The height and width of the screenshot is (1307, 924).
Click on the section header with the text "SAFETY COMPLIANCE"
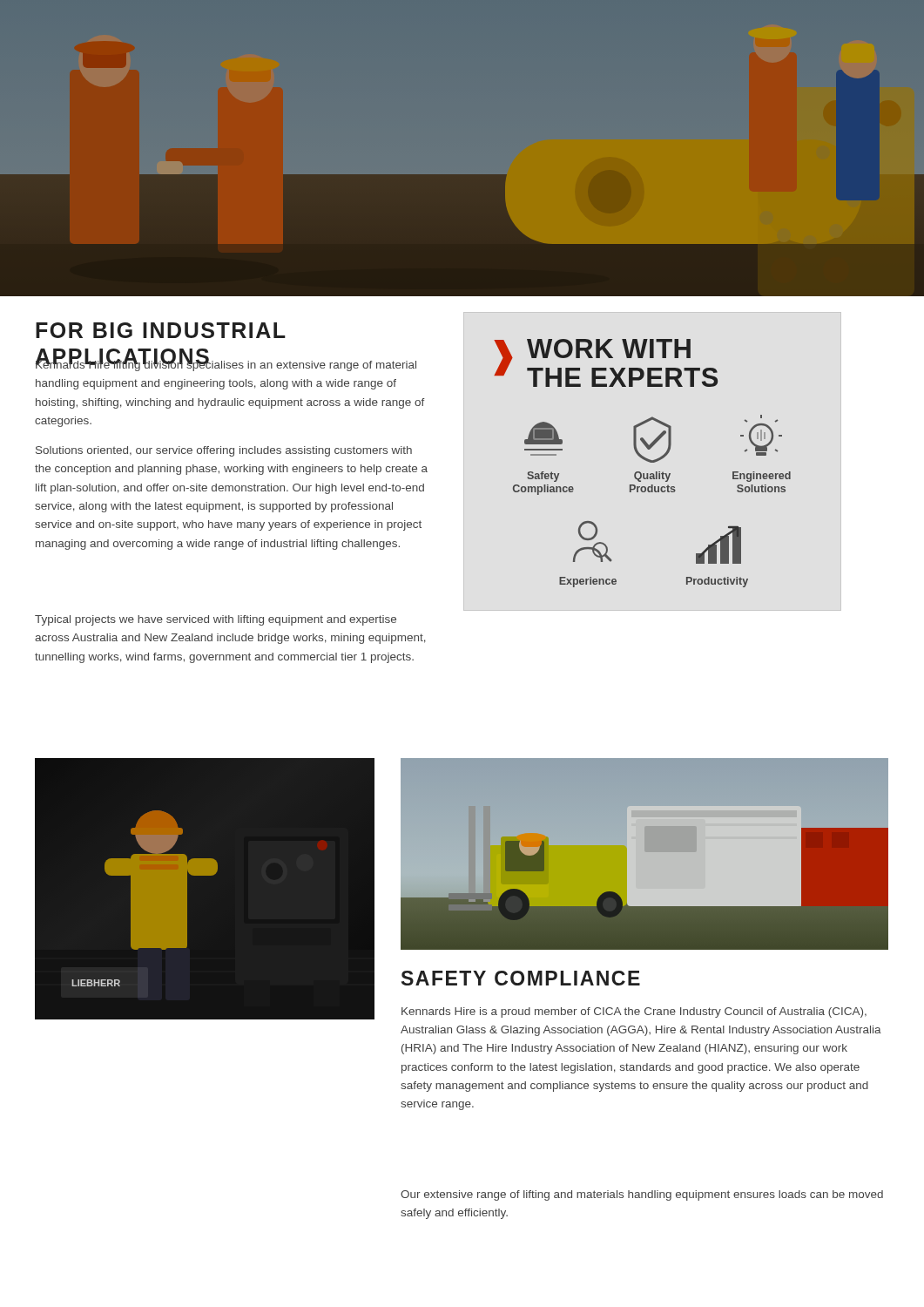[521, 978]
